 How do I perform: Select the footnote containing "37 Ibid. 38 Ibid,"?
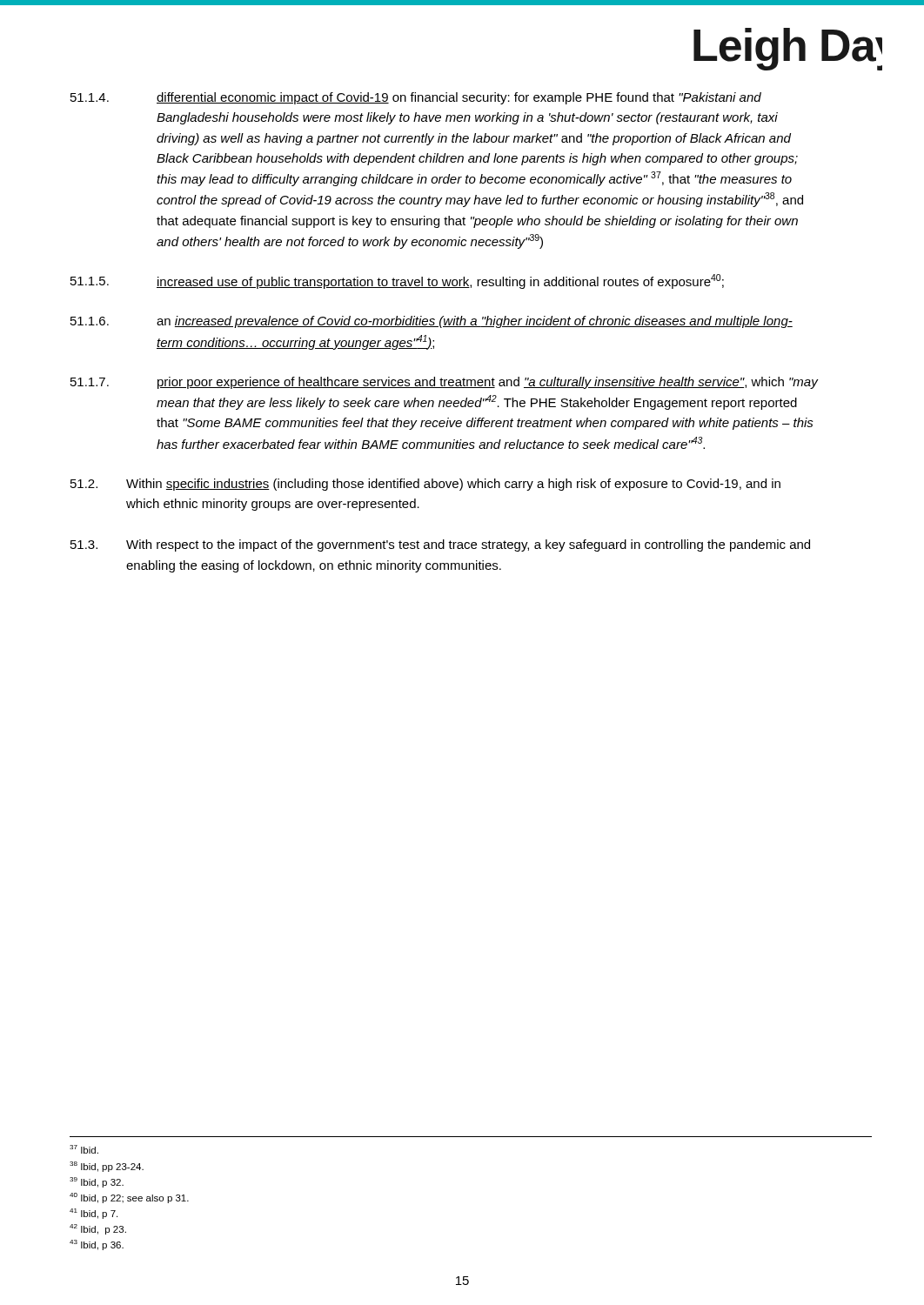click(x=84, y=1149)
